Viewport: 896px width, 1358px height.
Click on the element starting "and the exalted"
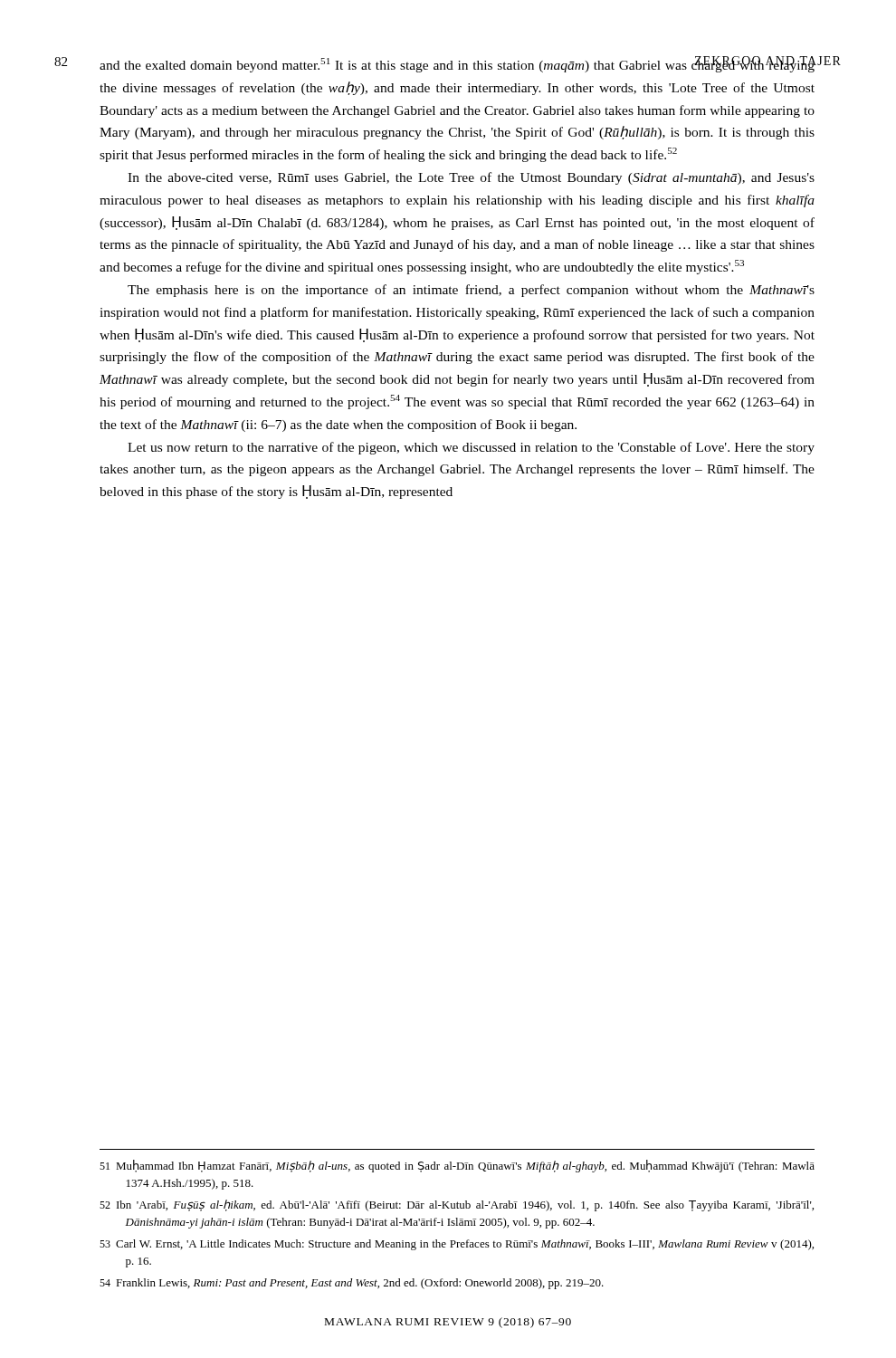[x=457, y=110]
